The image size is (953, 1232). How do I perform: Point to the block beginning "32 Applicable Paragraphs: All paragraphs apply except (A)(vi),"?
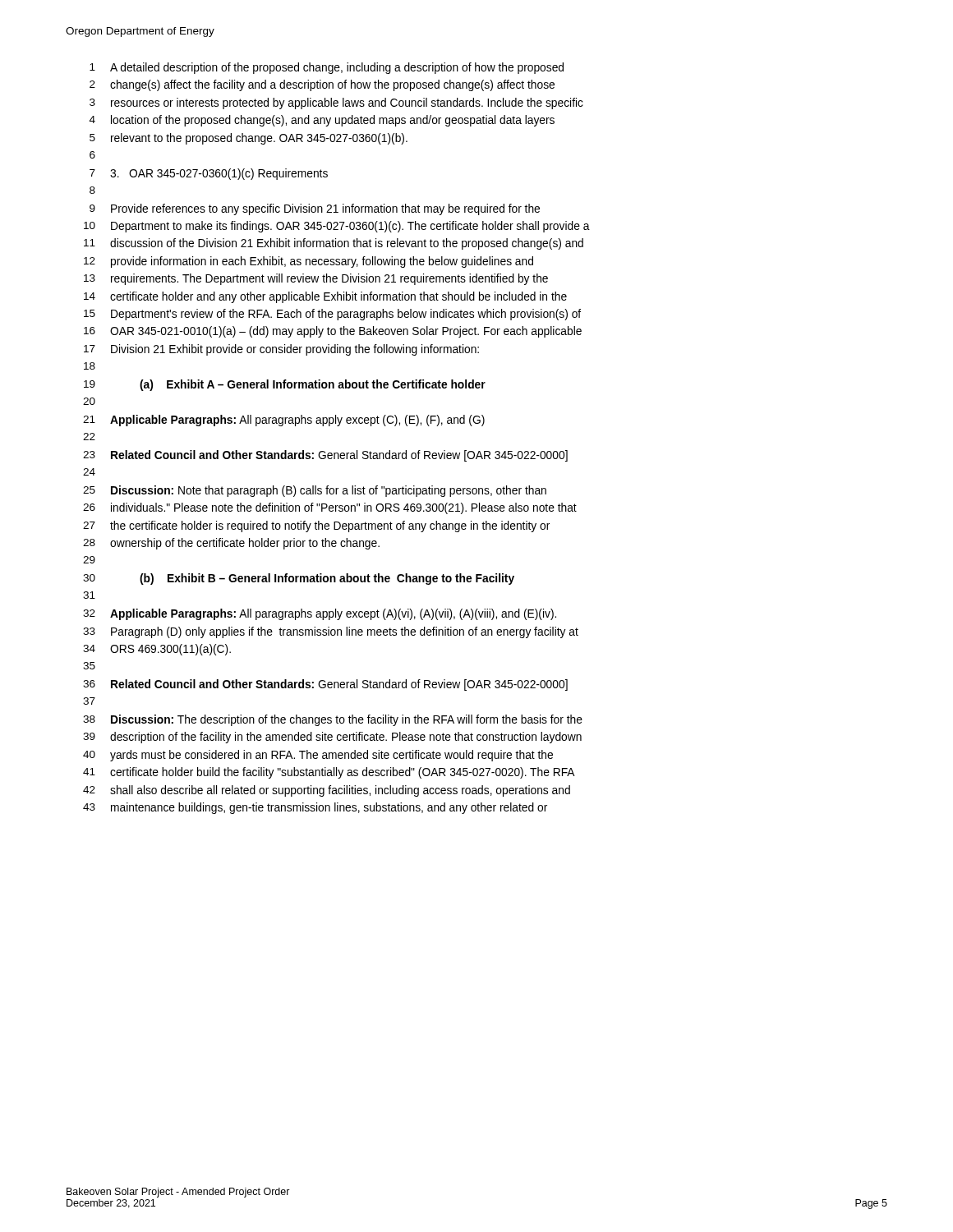(x=476, y=632)
